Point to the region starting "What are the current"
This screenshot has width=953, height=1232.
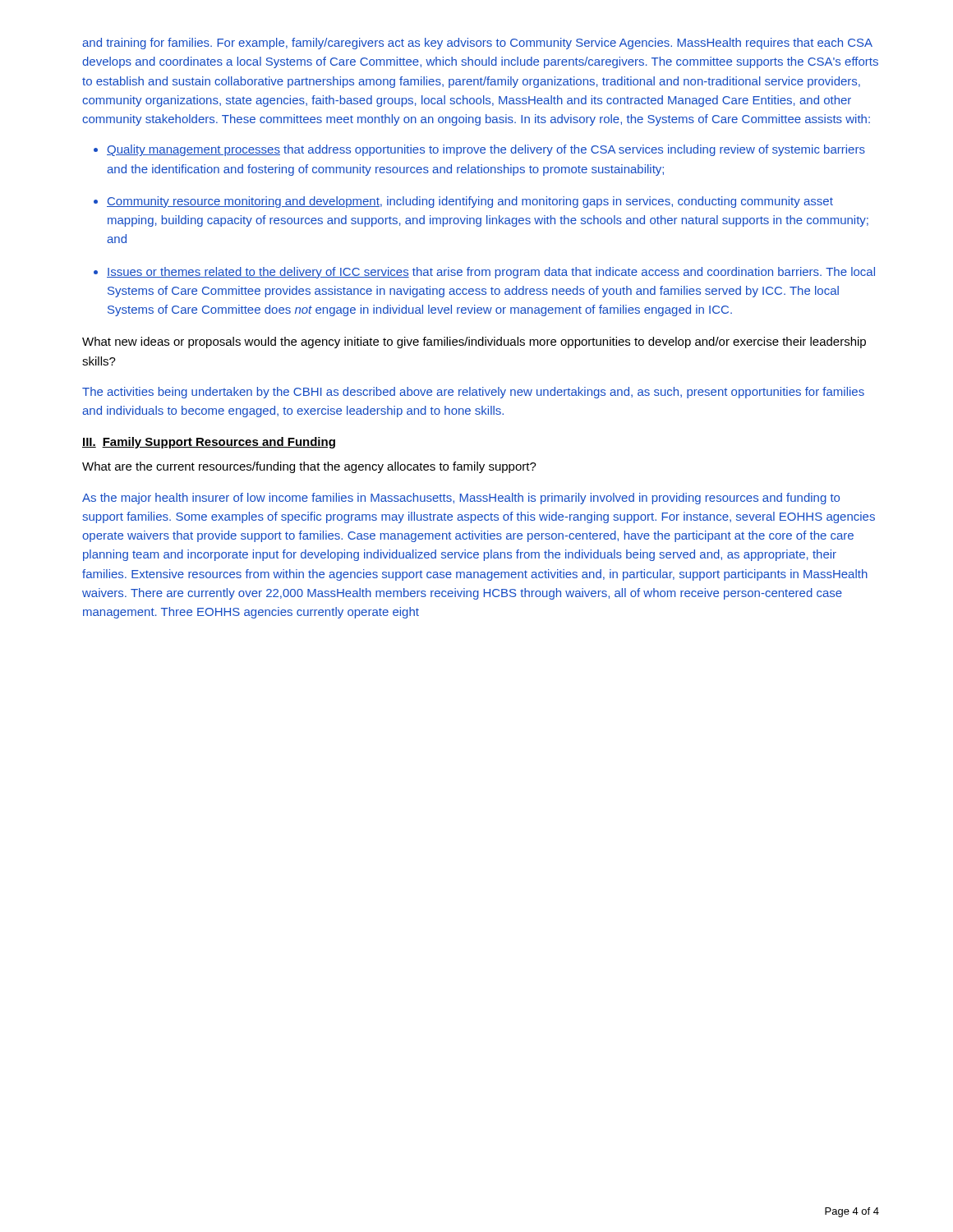[x=481, y=466]
